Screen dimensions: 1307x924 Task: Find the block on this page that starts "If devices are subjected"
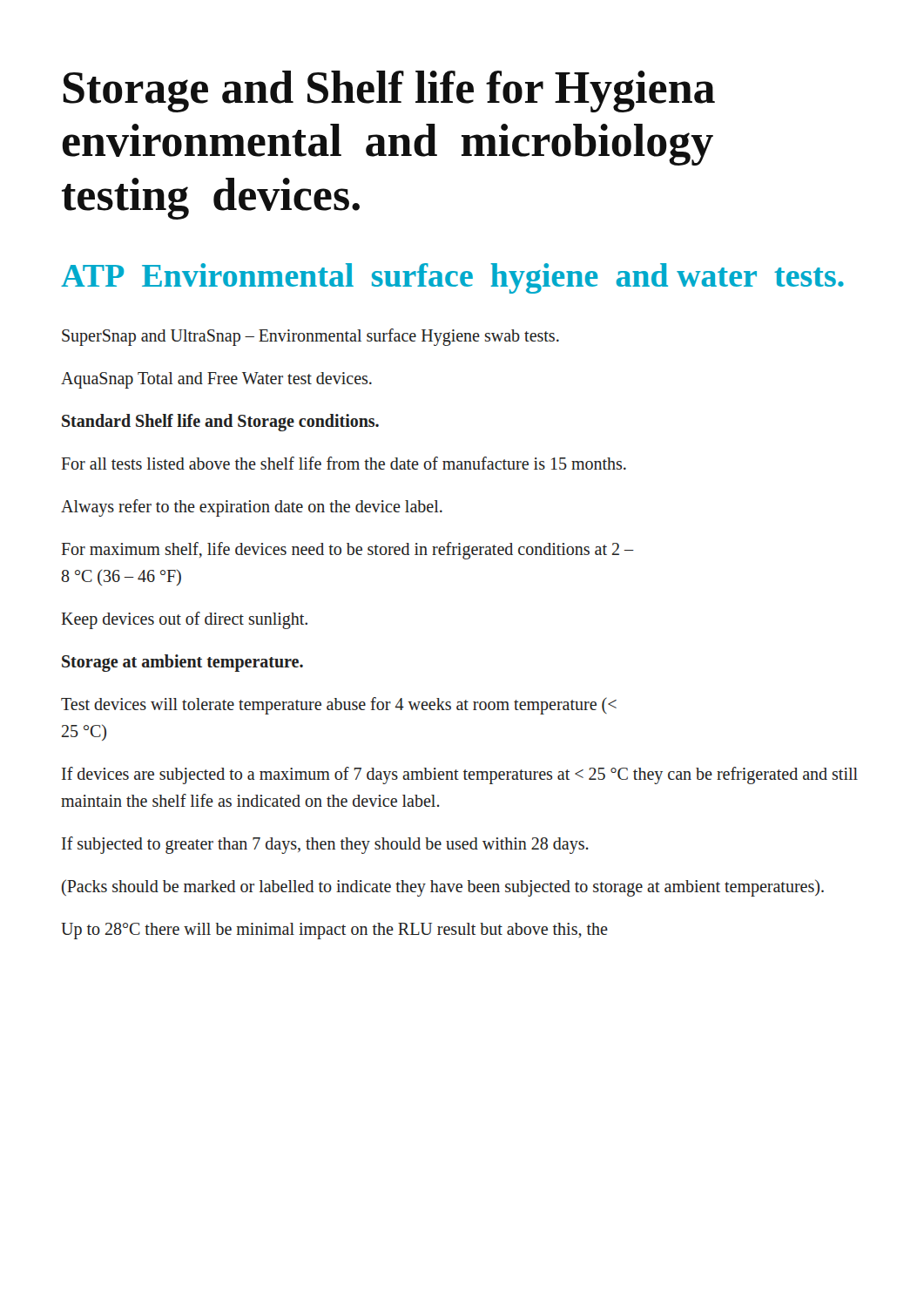click(x=459, y=787)
